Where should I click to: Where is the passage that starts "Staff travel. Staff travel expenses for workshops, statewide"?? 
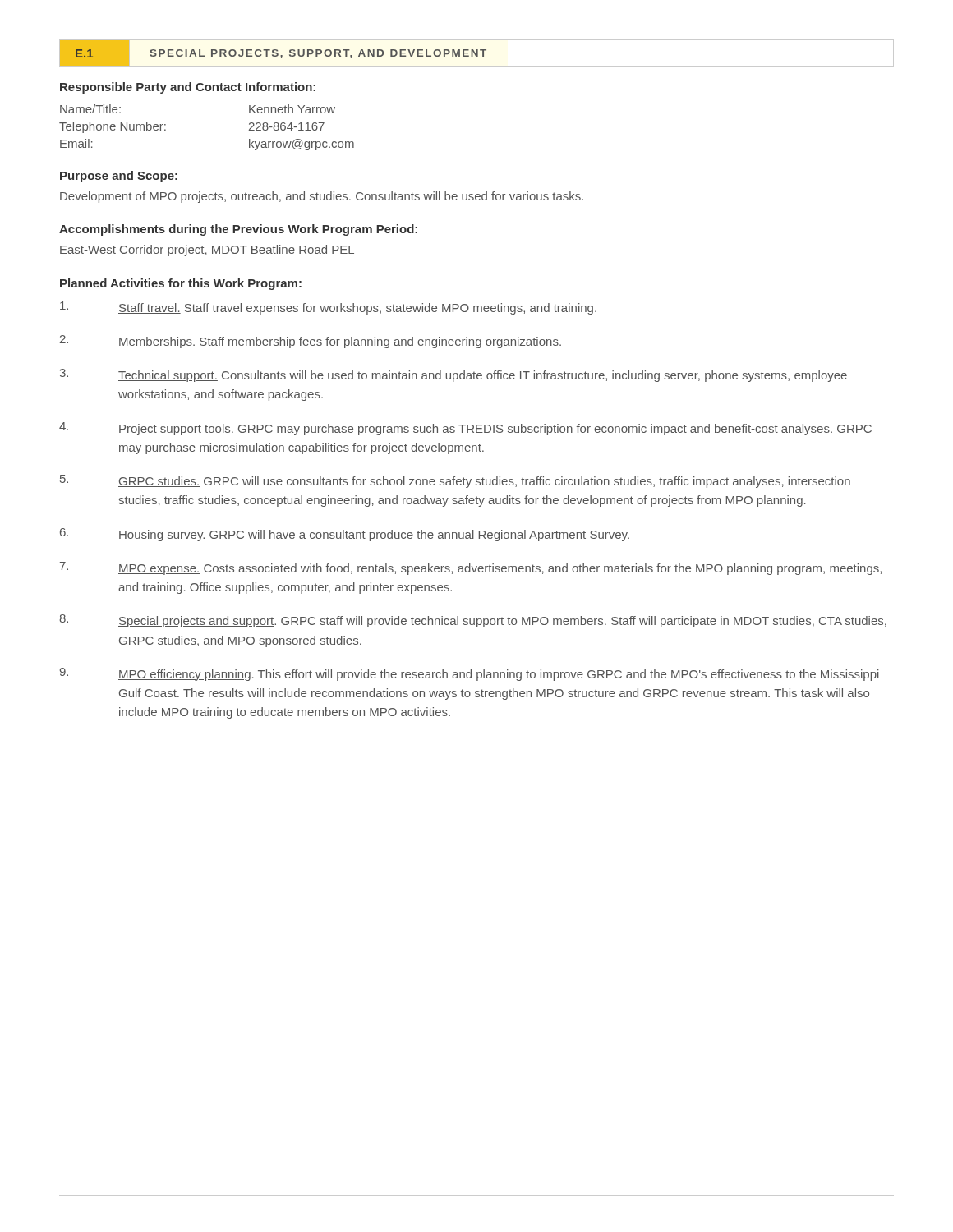(476, 307)
